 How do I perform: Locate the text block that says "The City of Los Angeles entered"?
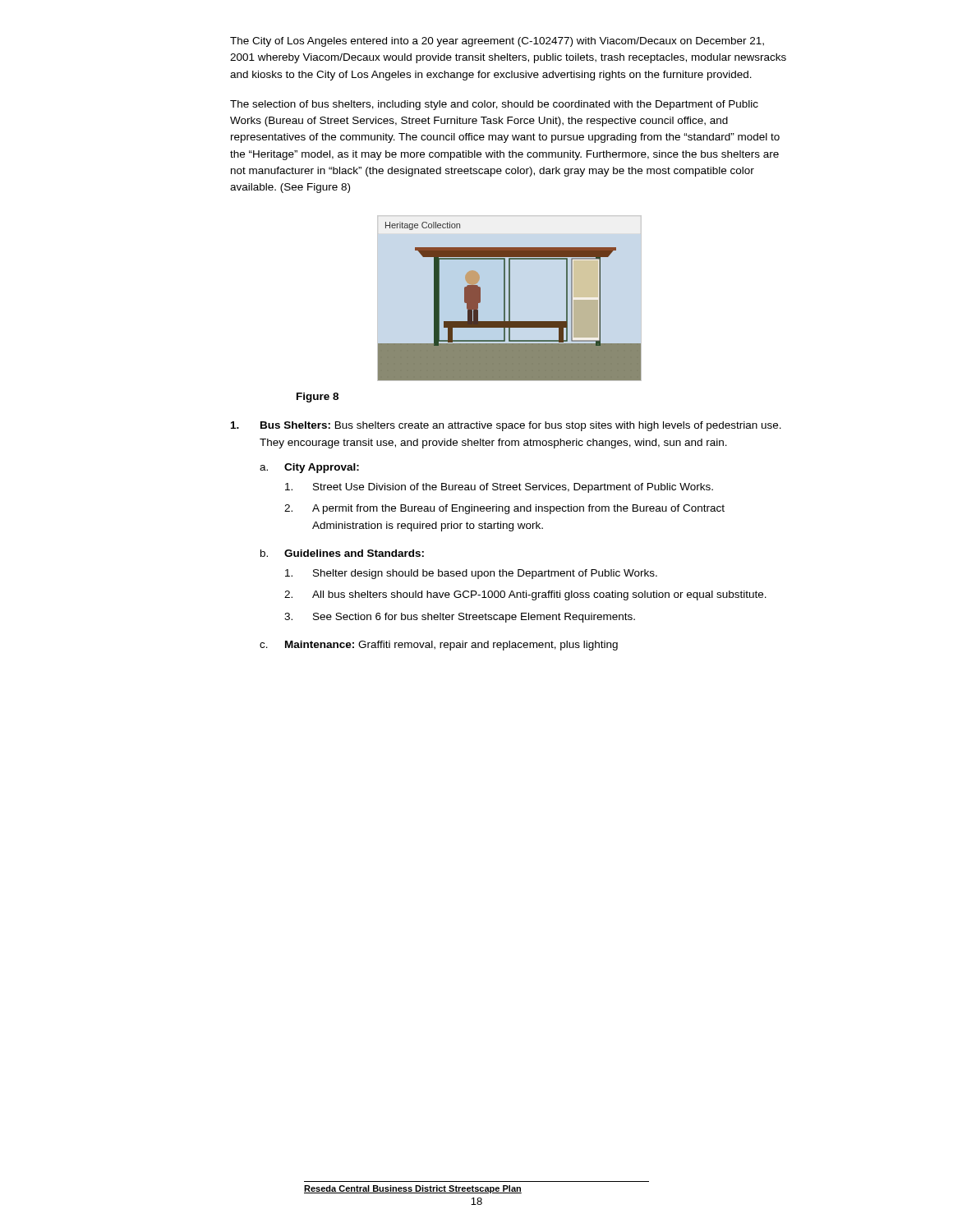(508, 57)
